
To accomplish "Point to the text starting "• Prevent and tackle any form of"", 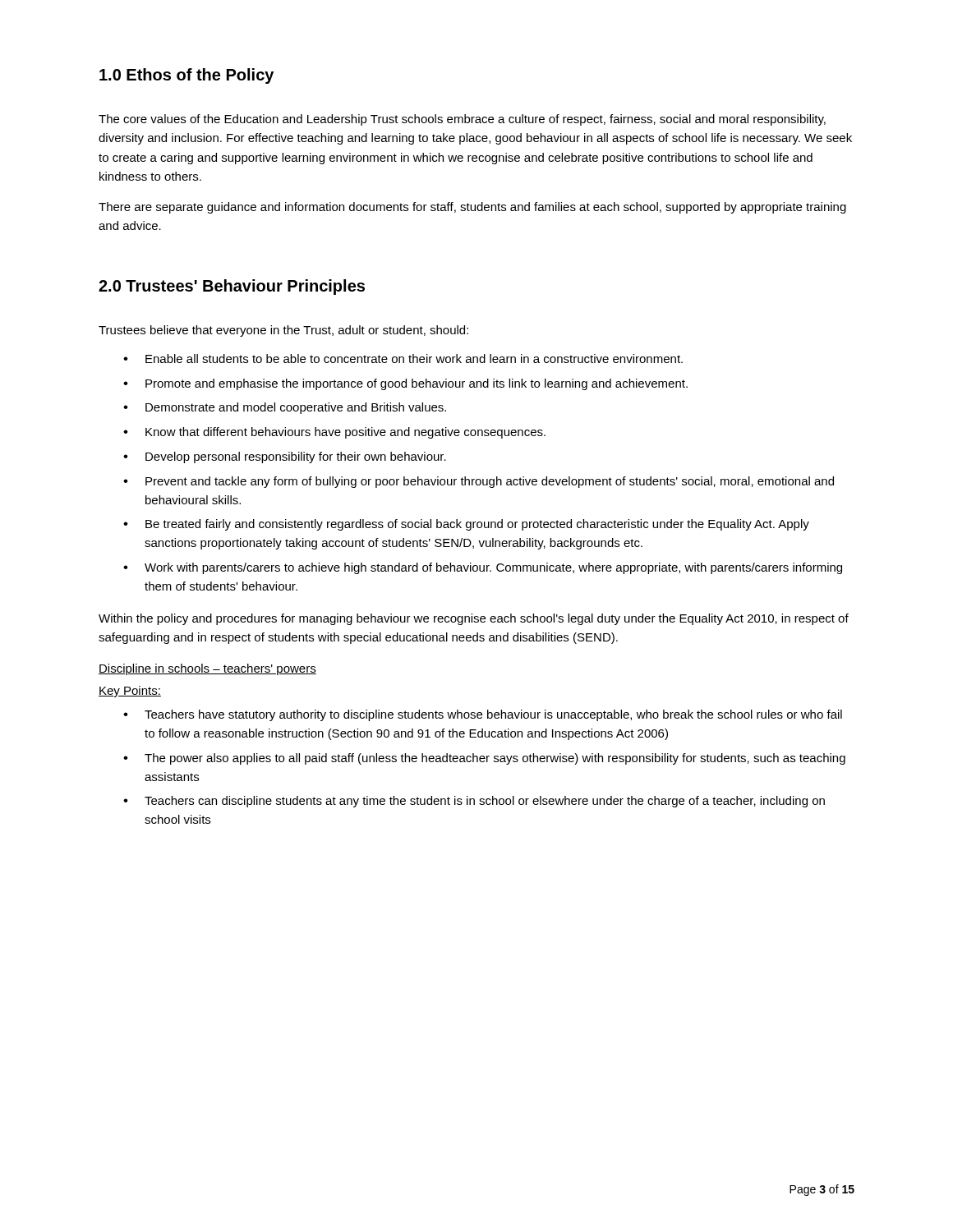I will pyautogui.click(x=489, y=490).
